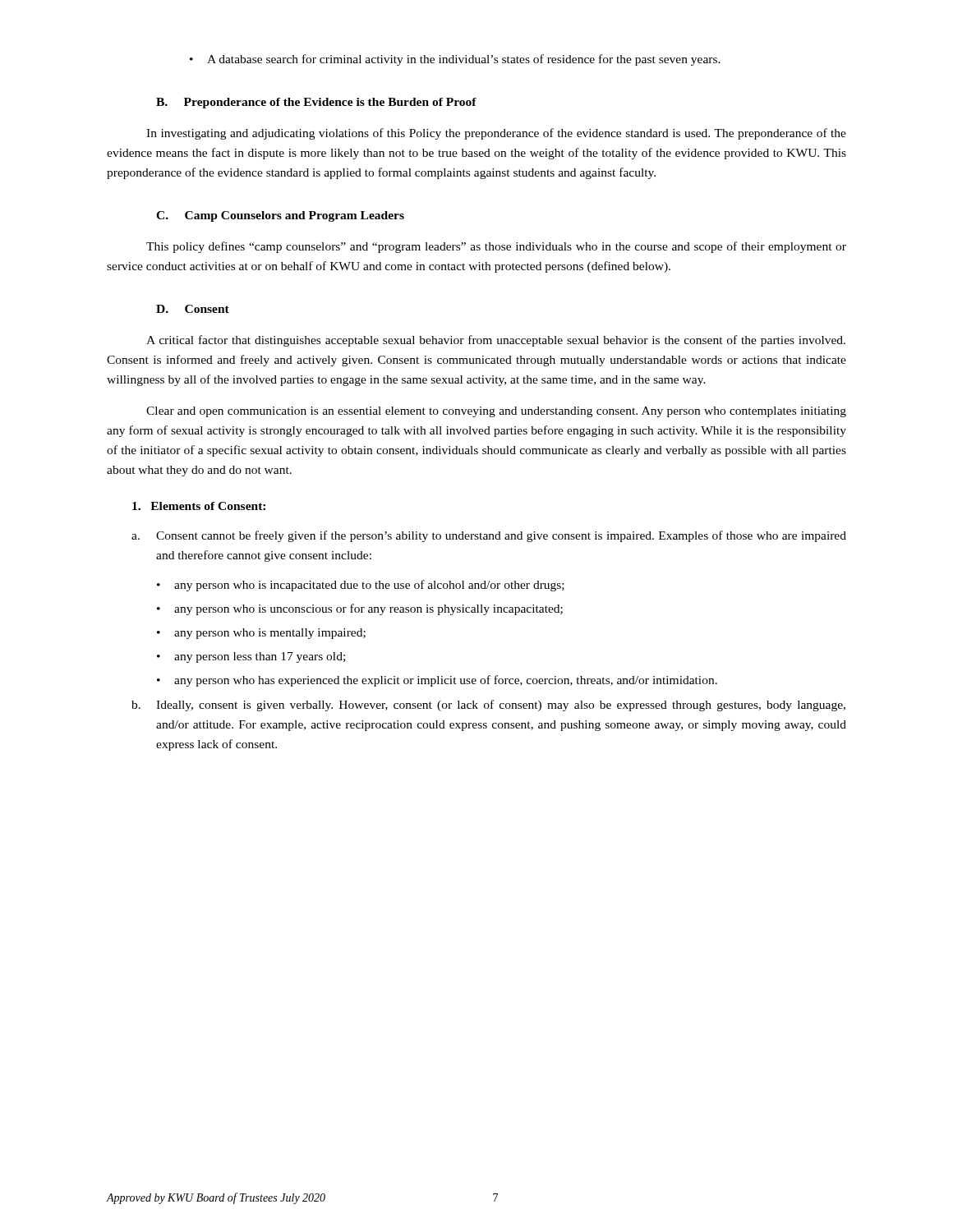Click on the list item that reads "• any person less"
This screenshot has width=953, height=1232.
click(251, 657)
